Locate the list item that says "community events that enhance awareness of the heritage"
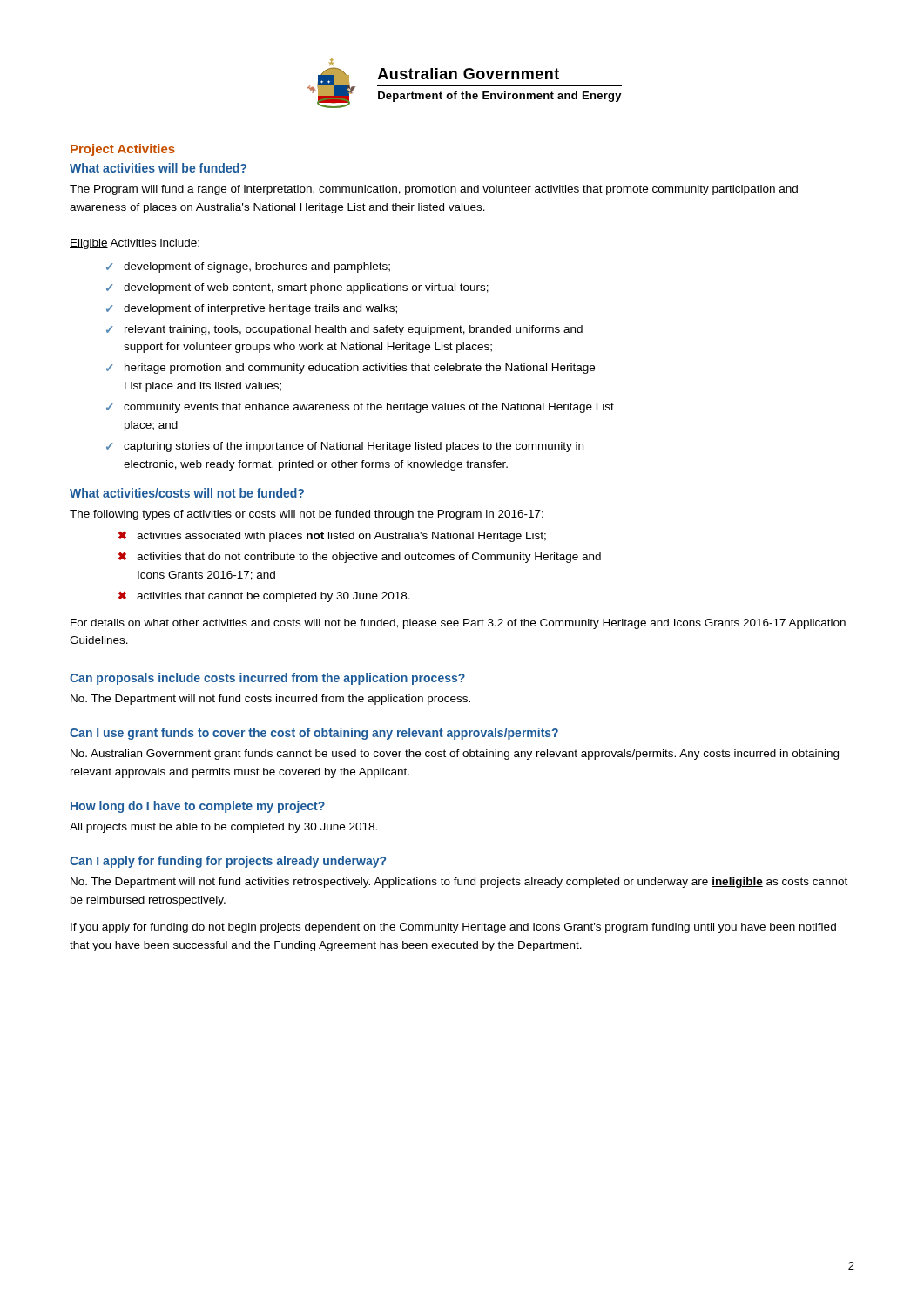 (369, 416)
